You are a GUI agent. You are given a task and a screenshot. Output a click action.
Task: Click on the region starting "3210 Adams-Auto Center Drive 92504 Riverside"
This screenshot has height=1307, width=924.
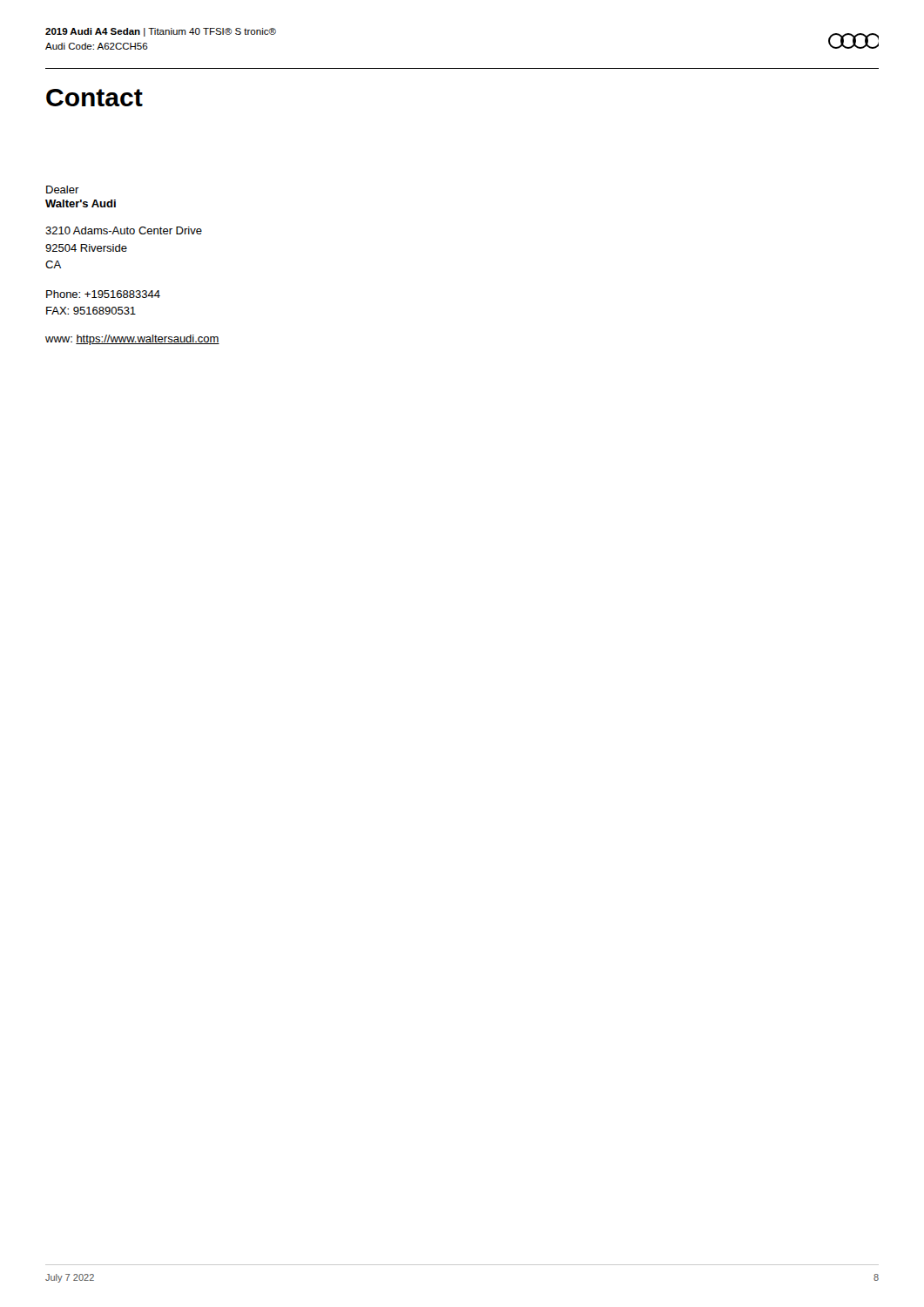[x=124, y=247]
